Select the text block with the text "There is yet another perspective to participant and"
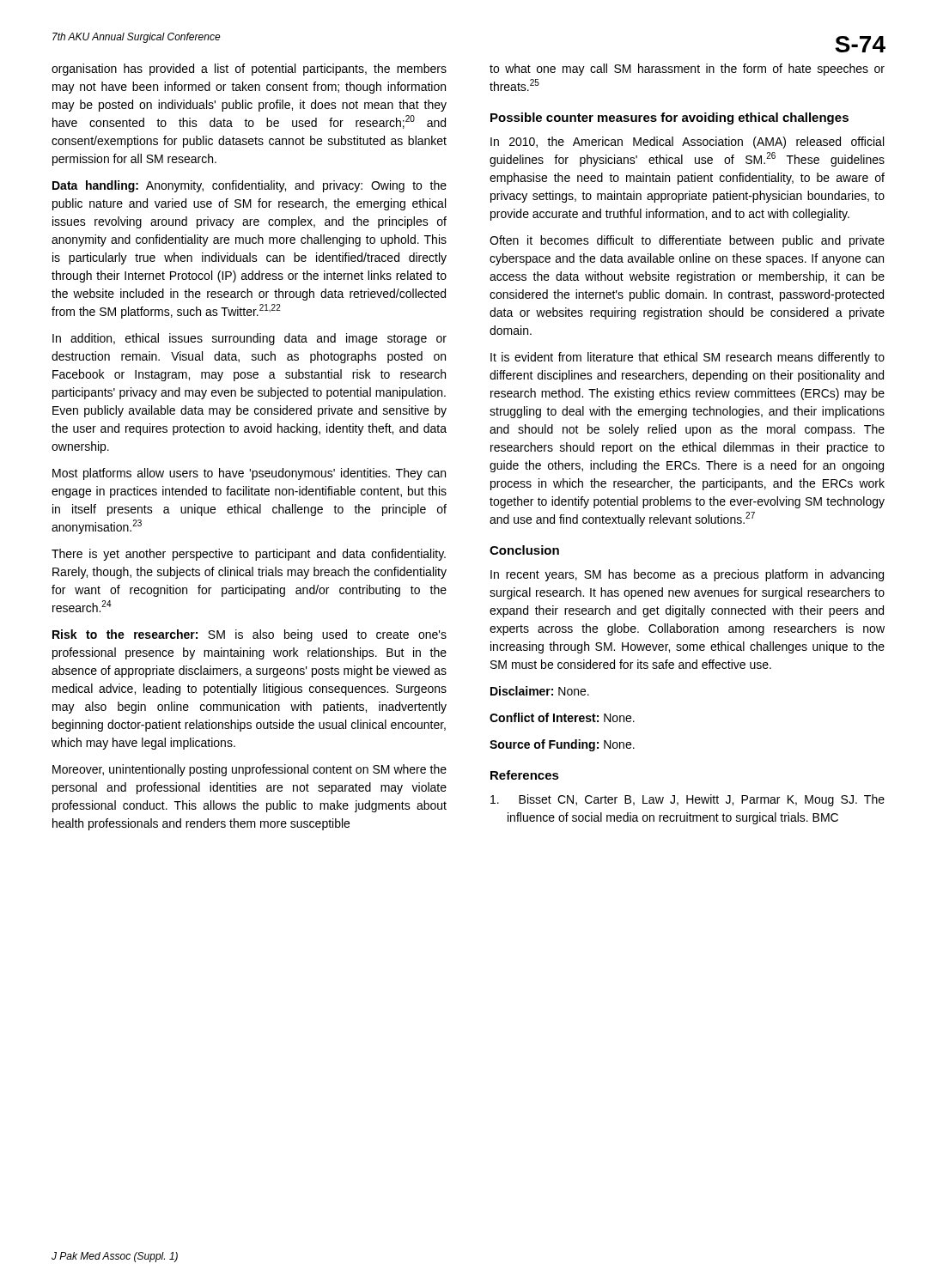Viewport: 937px width, 1288px height. point(249,581)
